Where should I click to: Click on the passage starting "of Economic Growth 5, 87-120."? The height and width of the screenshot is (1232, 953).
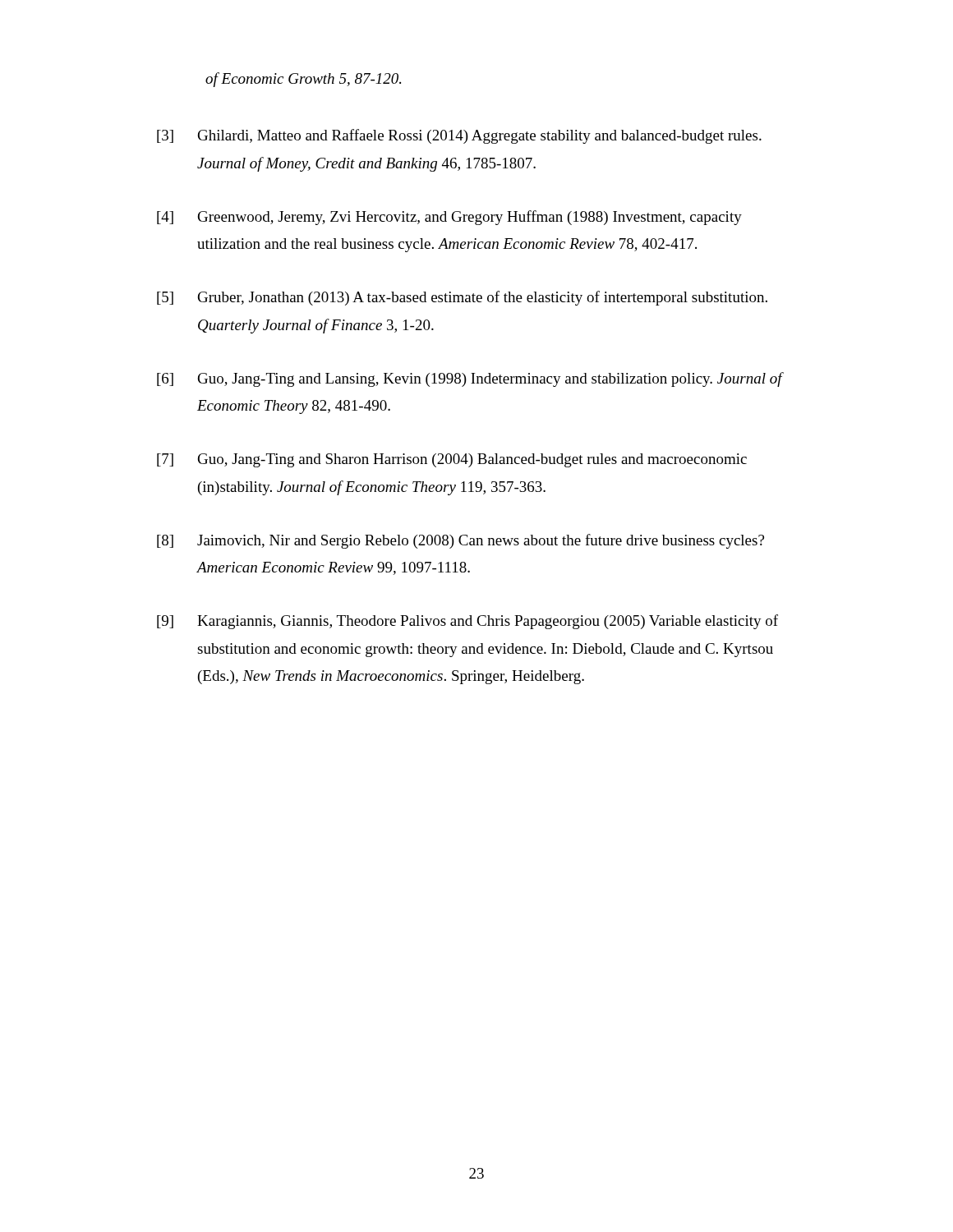pyautogui.click(x=304, y=78)
